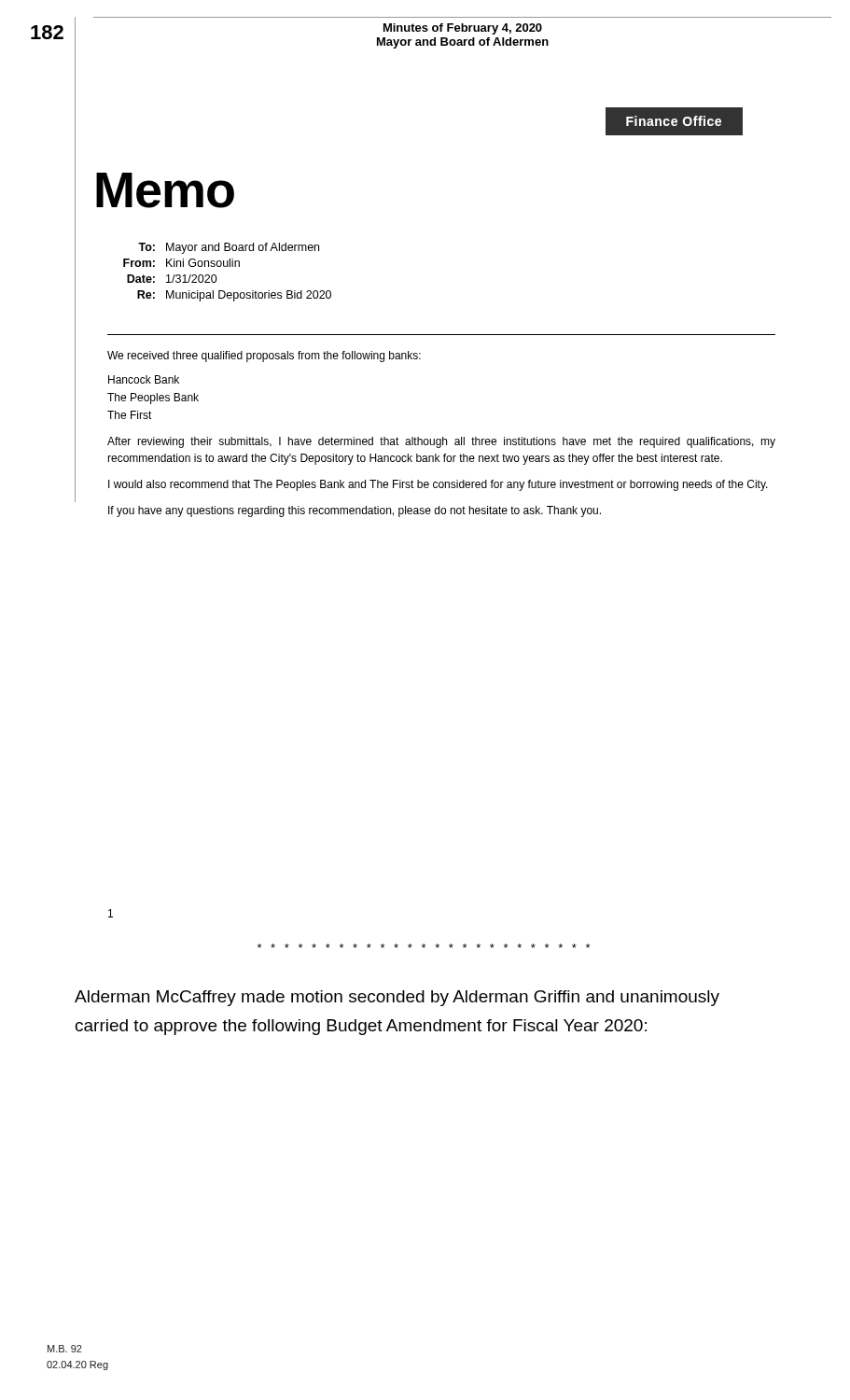
Task: Locate the text starting "The First"
Action: point(129,416)
